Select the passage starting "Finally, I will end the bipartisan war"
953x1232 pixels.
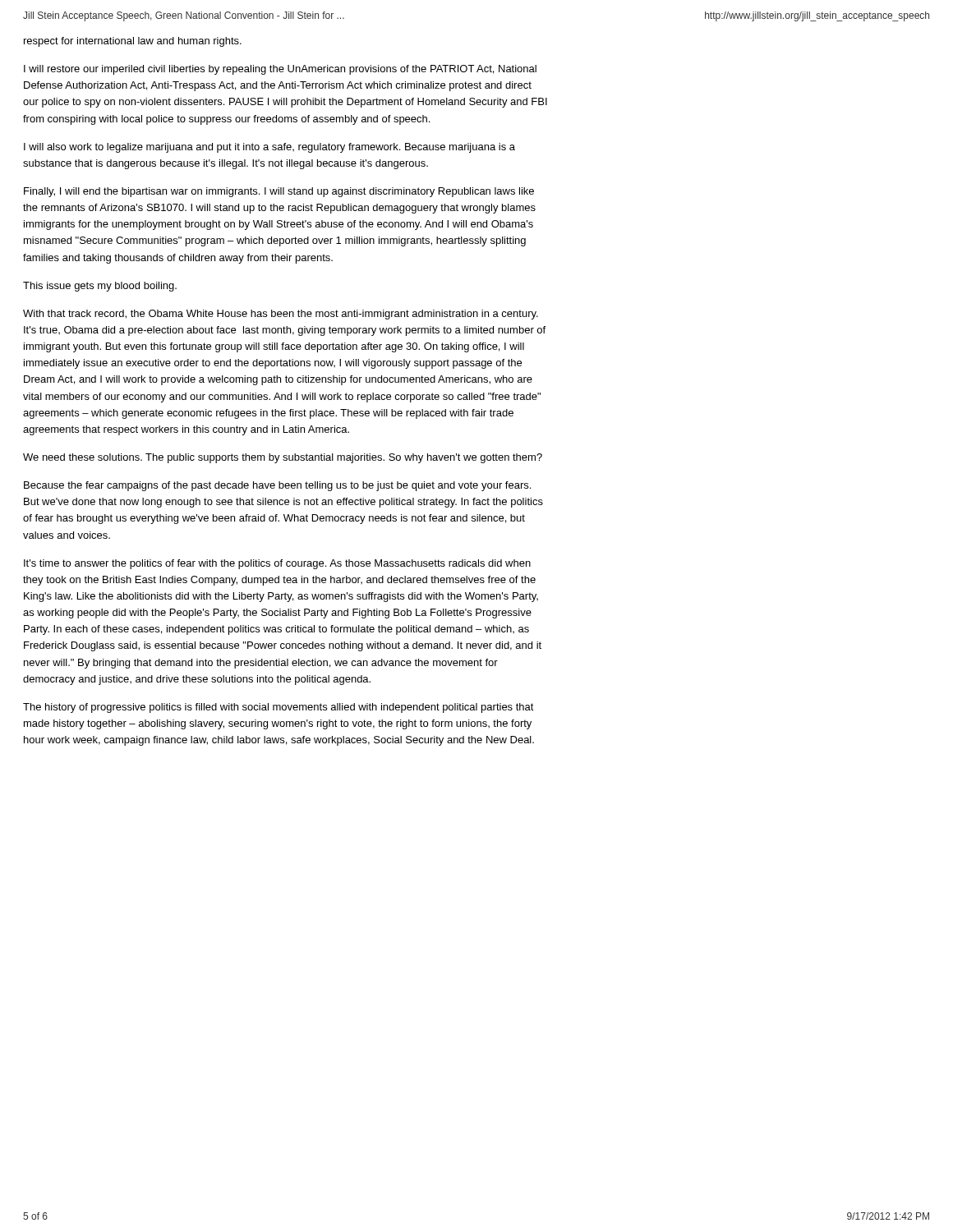tap(279, 224)
